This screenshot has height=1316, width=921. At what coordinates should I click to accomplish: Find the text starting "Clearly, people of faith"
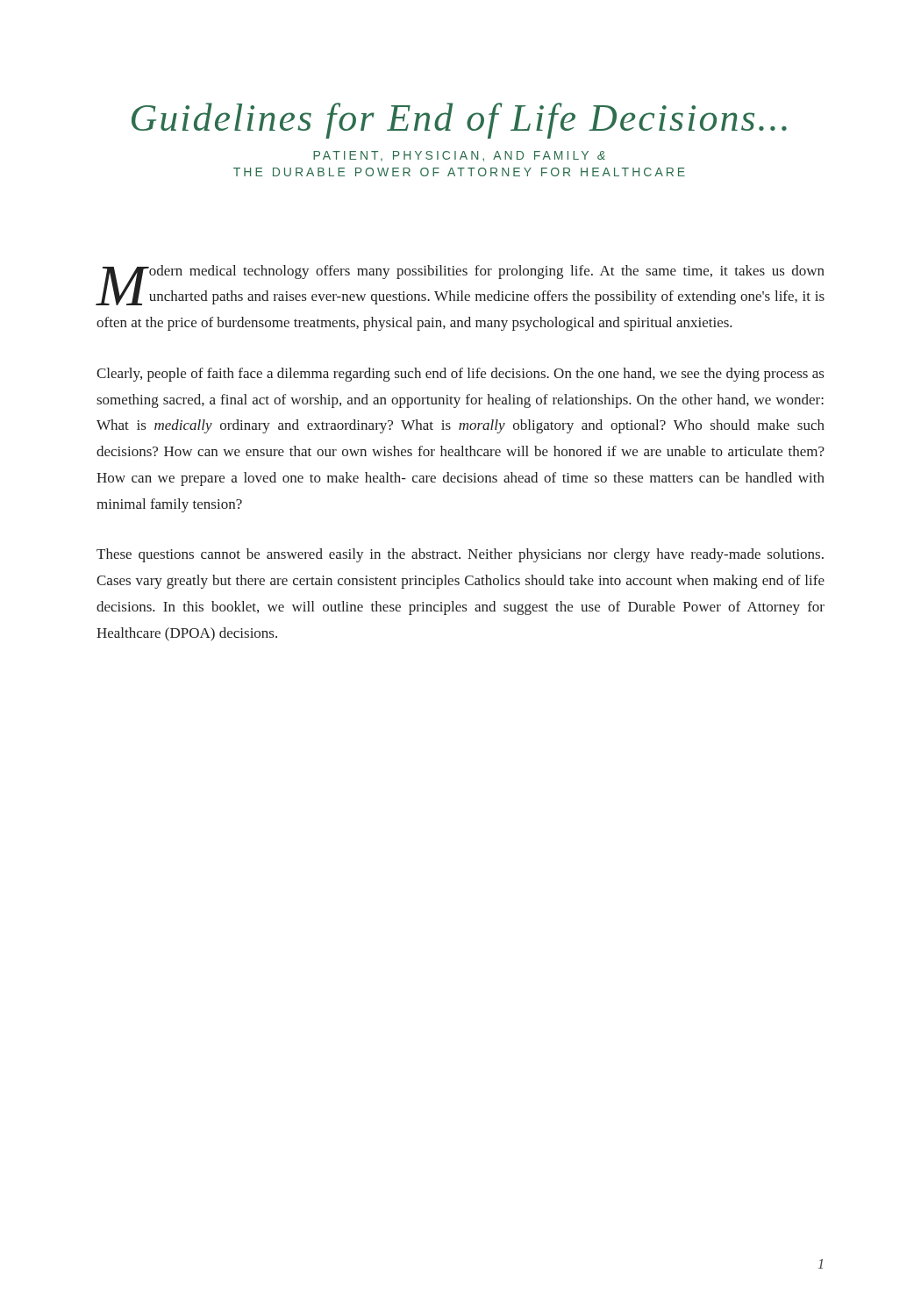pos(460,438)
